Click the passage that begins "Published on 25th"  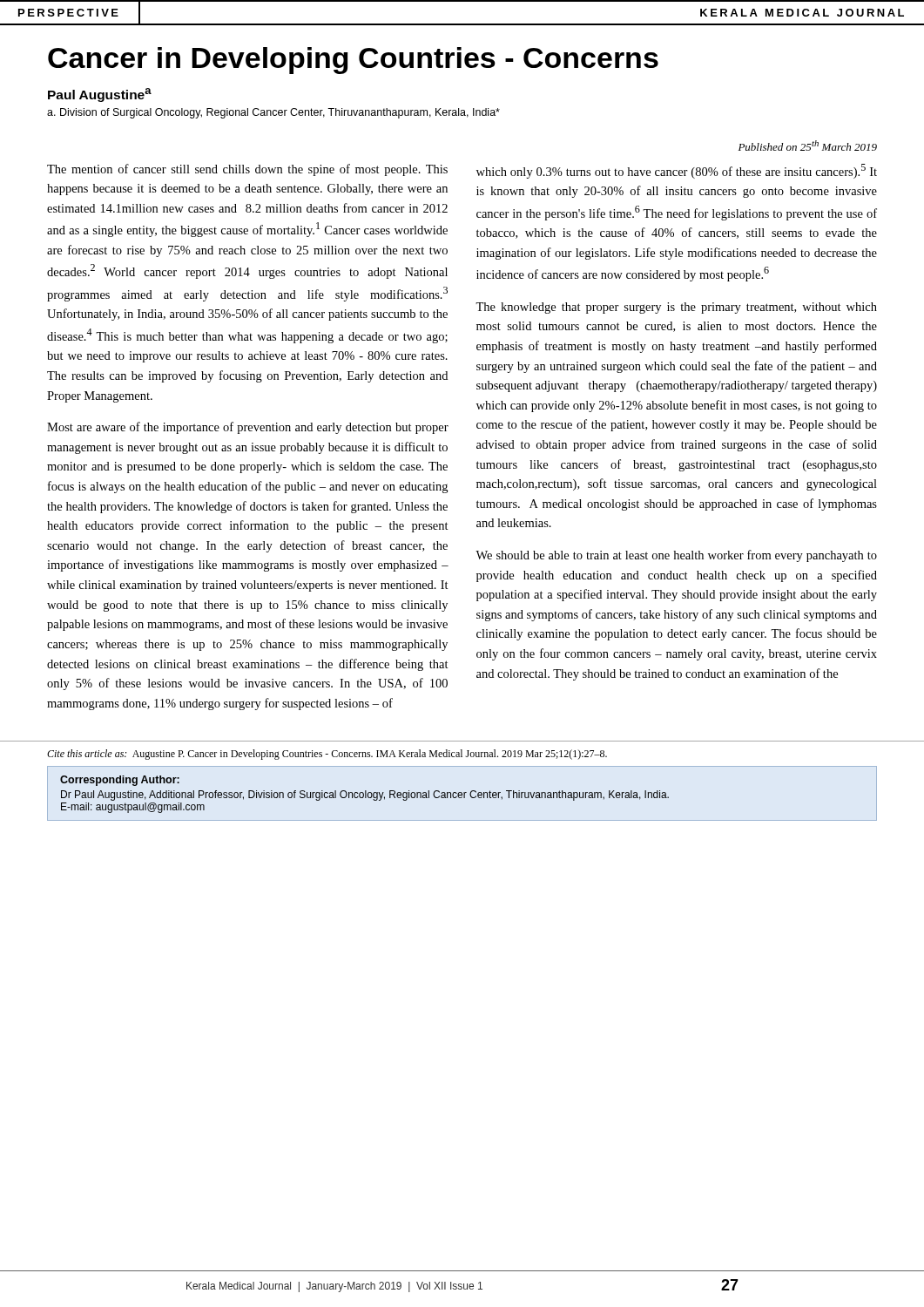(x=807, y=145)
